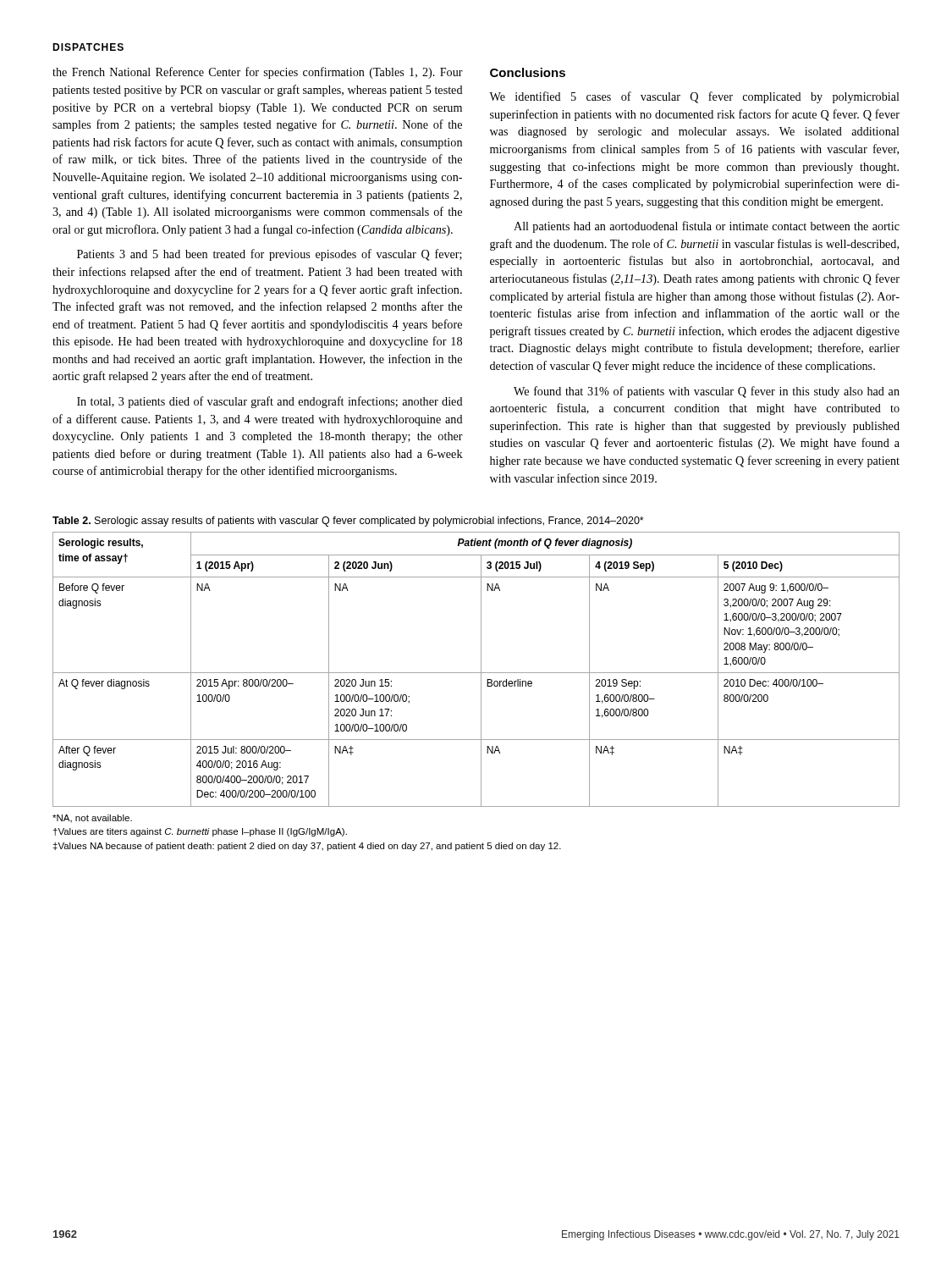Click on the passage starting "‡Values NA because of patient"
This screenshot has height=1270, width=952.
(x=307, y=846)
